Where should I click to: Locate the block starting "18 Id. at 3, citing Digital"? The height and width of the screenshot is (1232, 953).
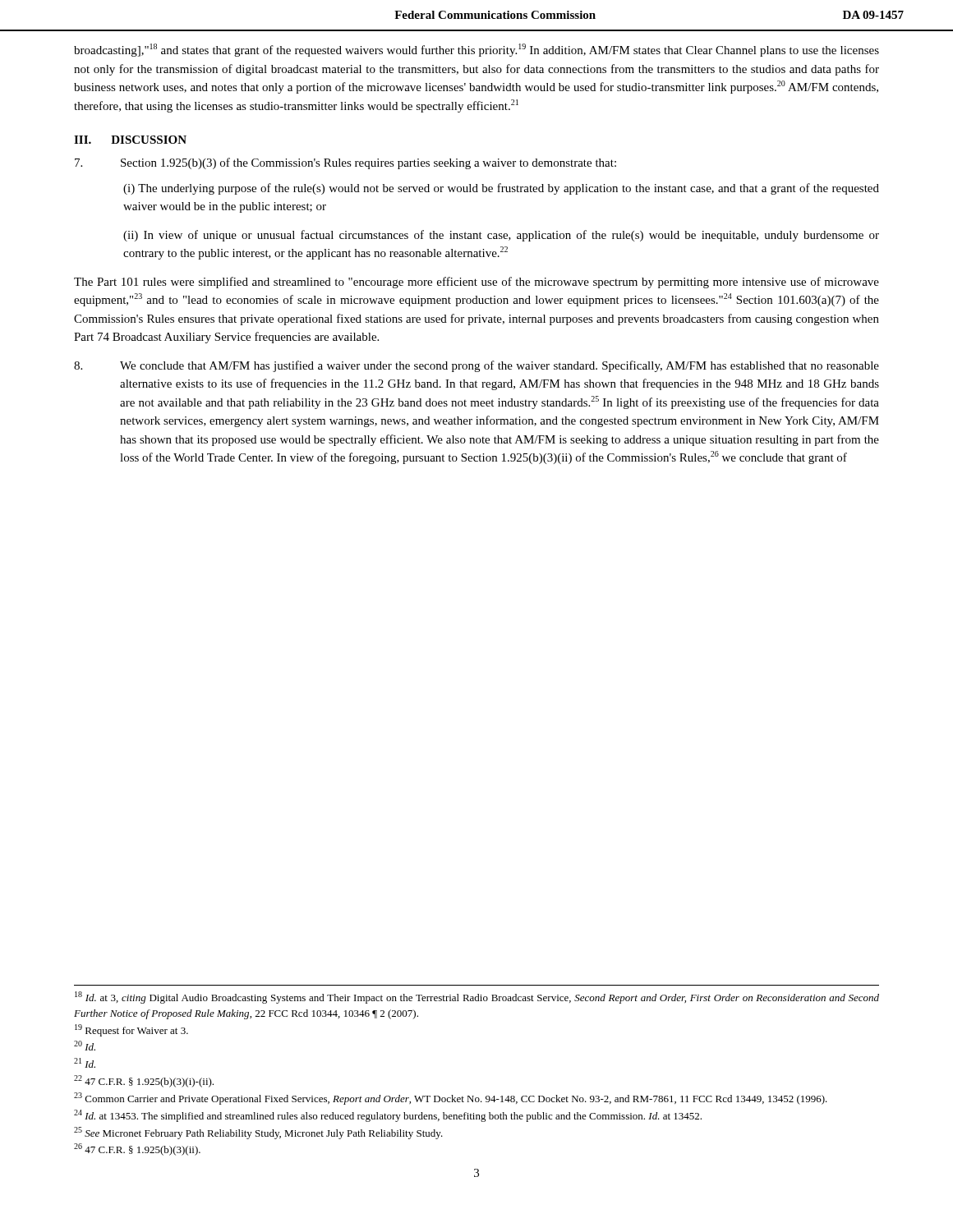tap(476, 1005)
